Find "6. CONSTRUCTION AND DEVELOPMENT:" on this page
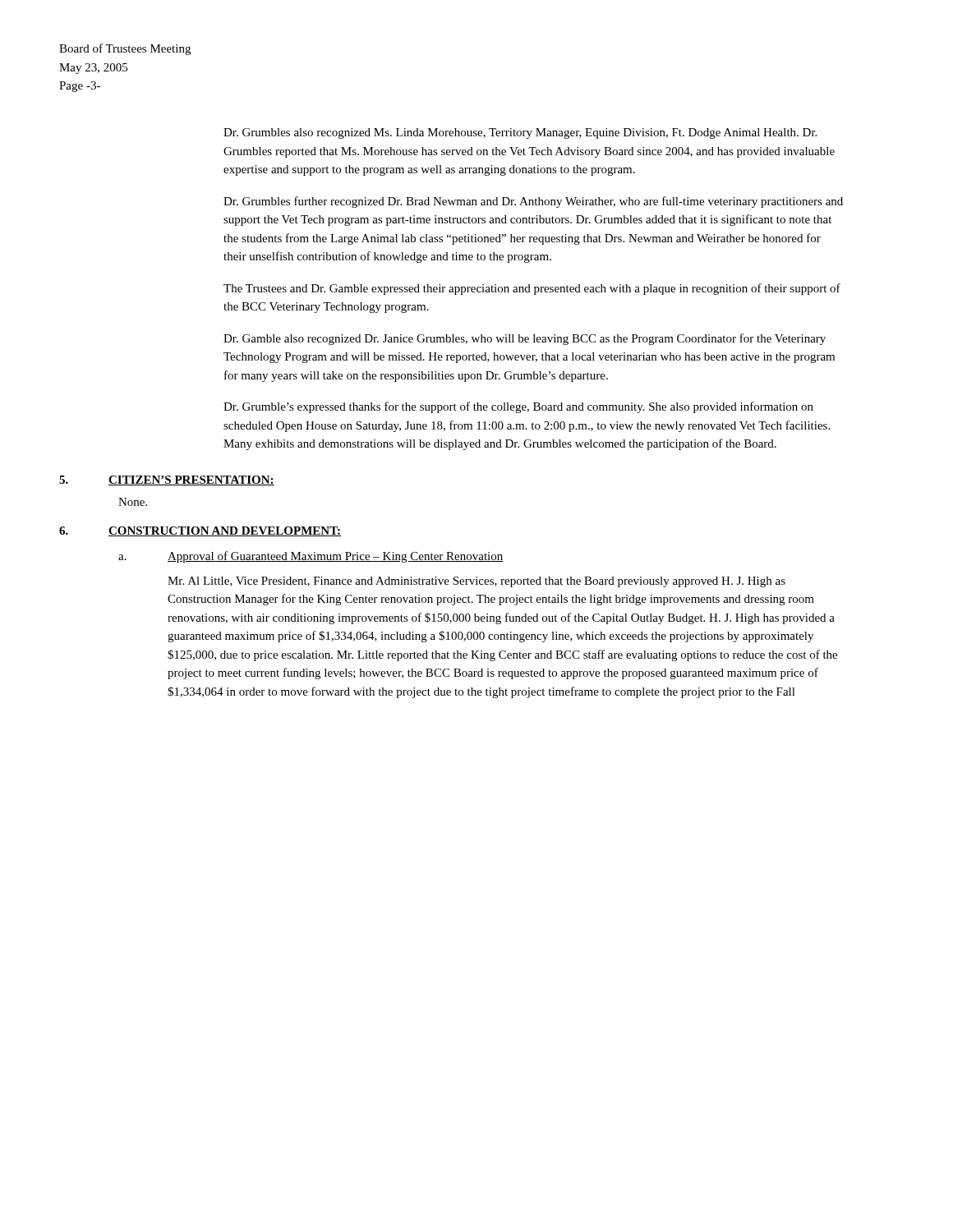The width and height of the screenshot is (953, 1232). point(200,531)
